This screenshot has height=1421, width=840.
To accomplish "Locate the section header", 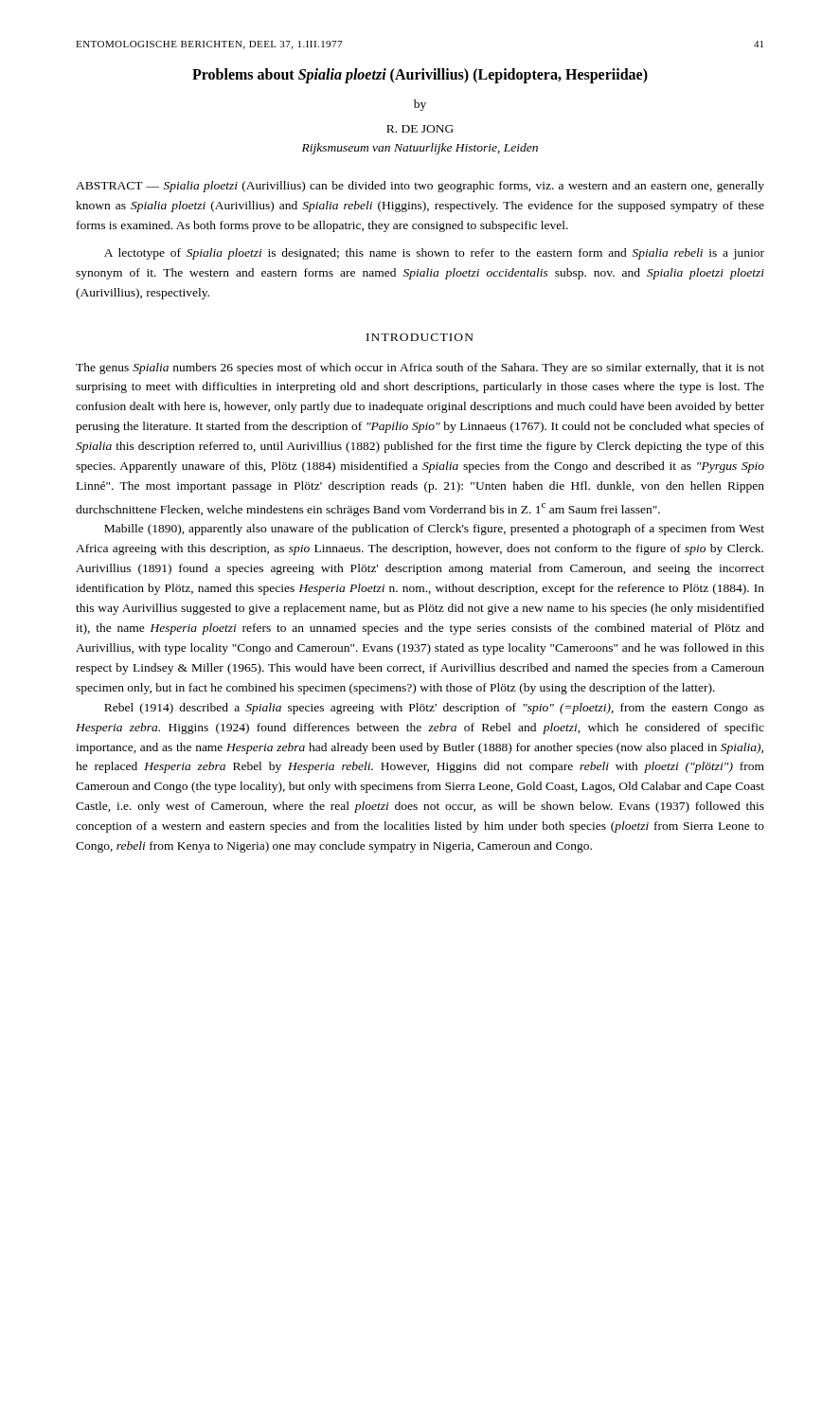I will 420,336.
